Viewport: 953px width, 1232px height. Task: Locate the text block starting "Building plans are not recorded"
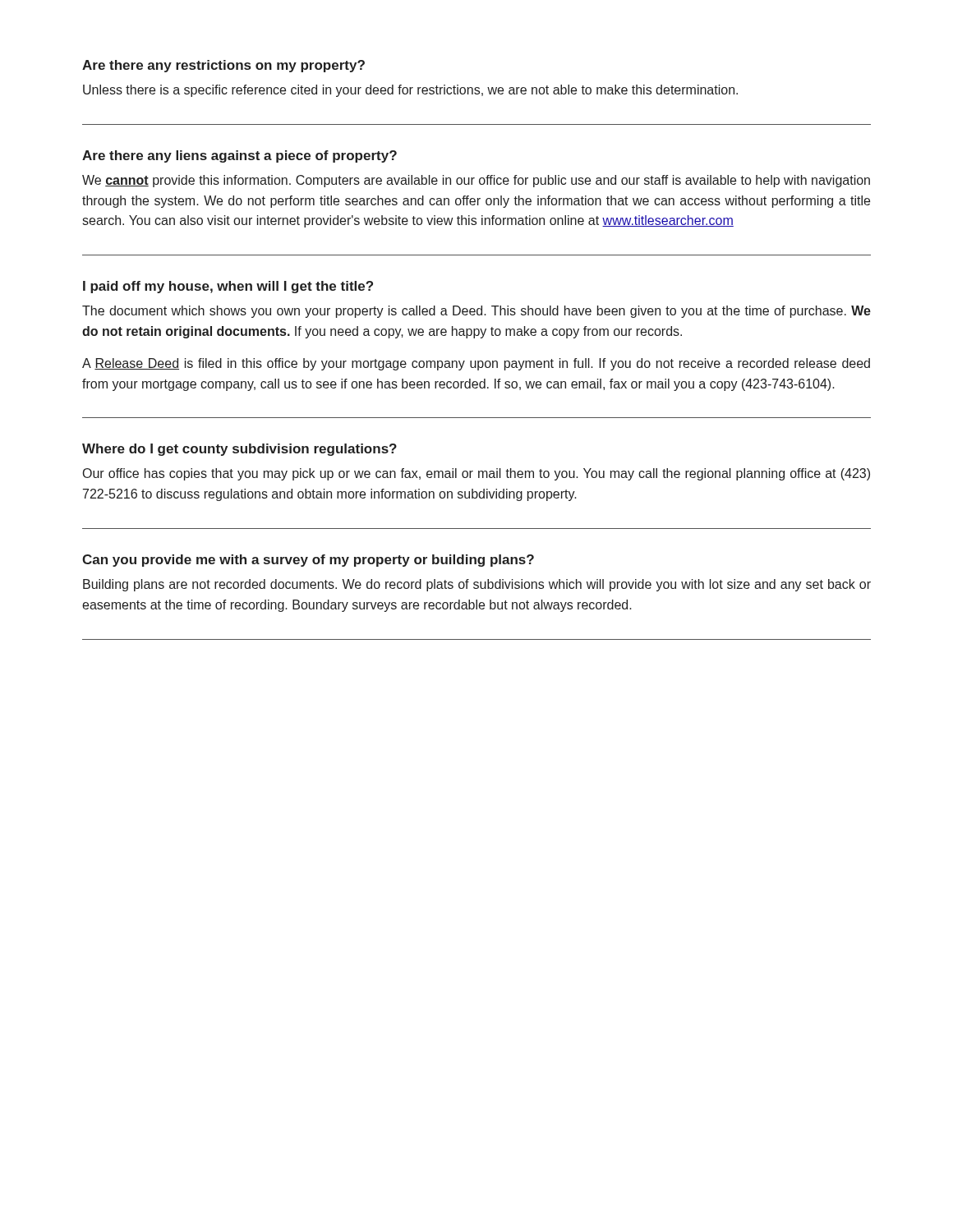[476, 595]
